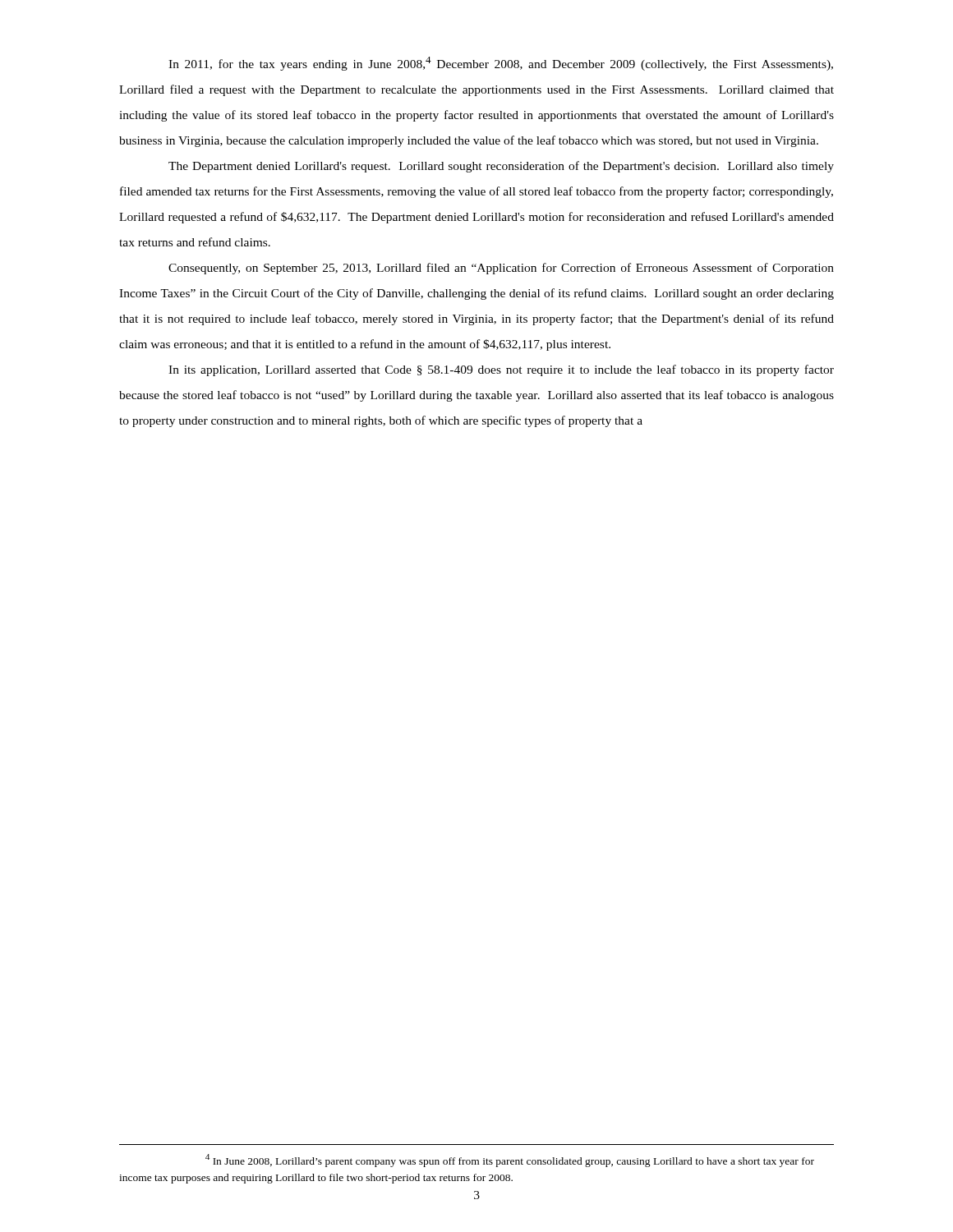The width and height of the screenshot is (953, 1232).
Task: Point to the block starting "In 2011, for the tax years ending in"
Action: [476, 100]
